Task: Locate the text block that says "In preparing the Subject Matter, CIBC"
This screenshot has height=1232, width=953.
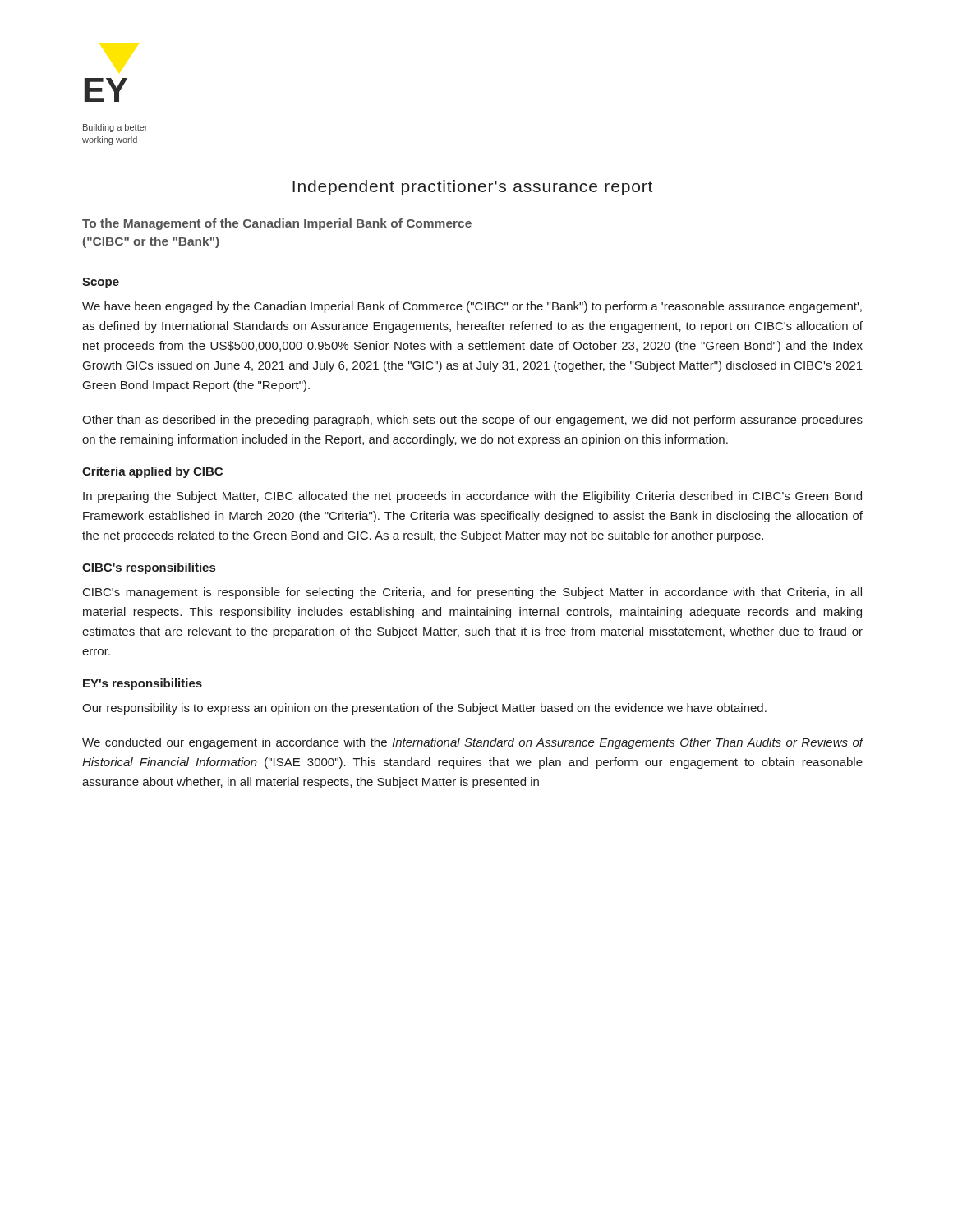Action: pyautogui.click(x=472, y=515)
